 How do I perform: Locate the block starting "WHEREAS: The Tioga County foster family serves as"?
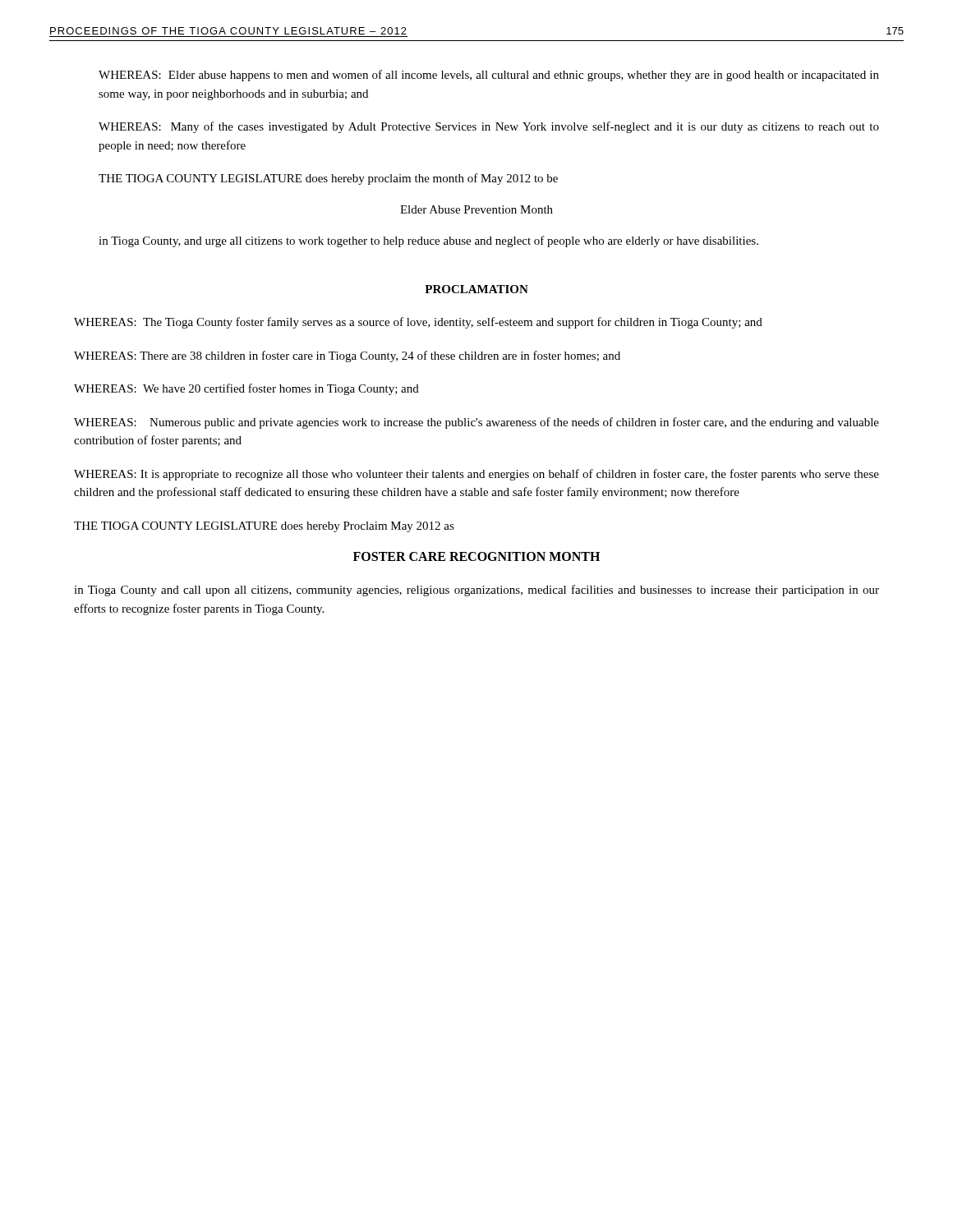[x=418, y=322]
